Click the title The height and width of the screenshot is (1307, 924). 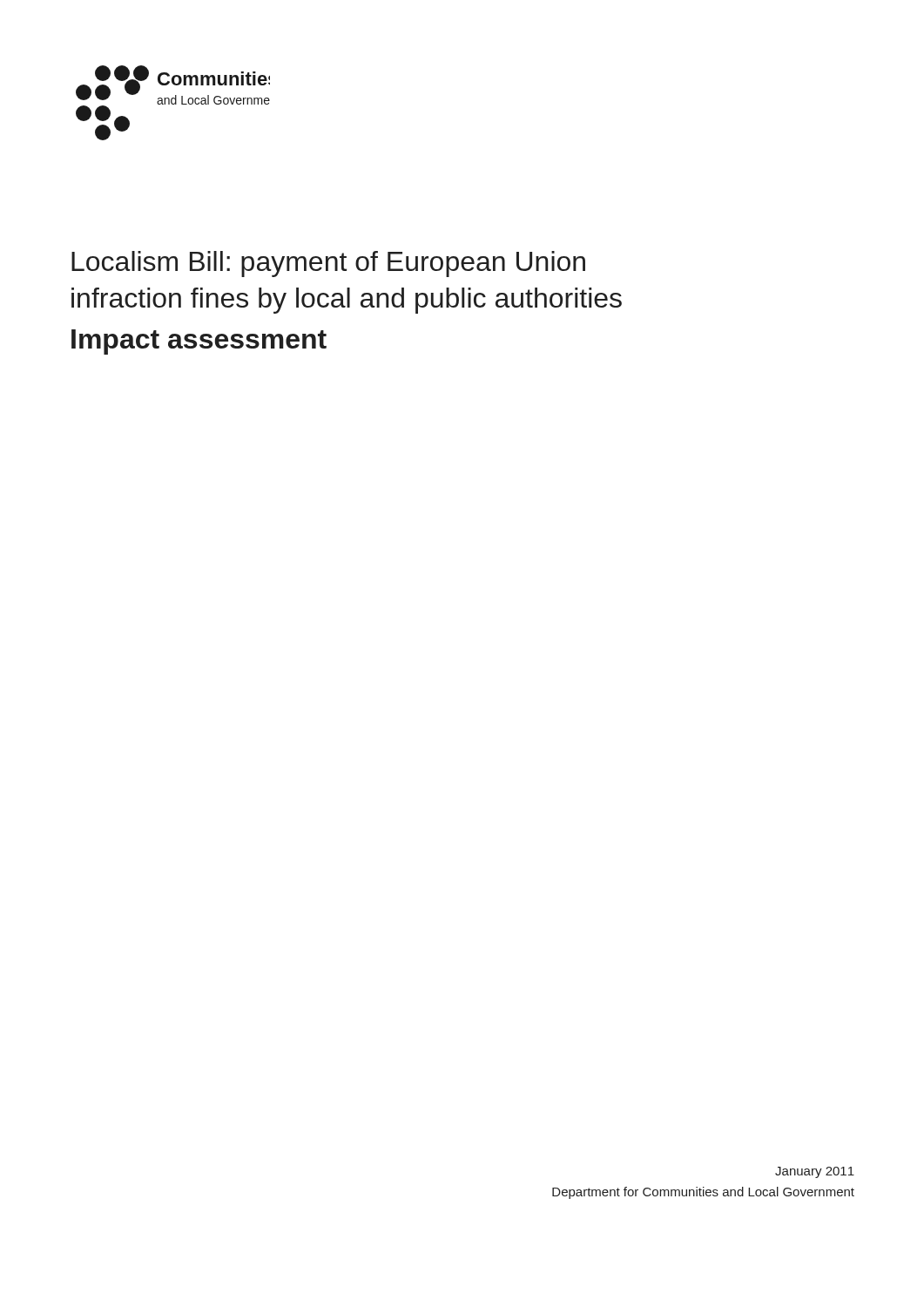pyautogui.click(x=374, y=300)
